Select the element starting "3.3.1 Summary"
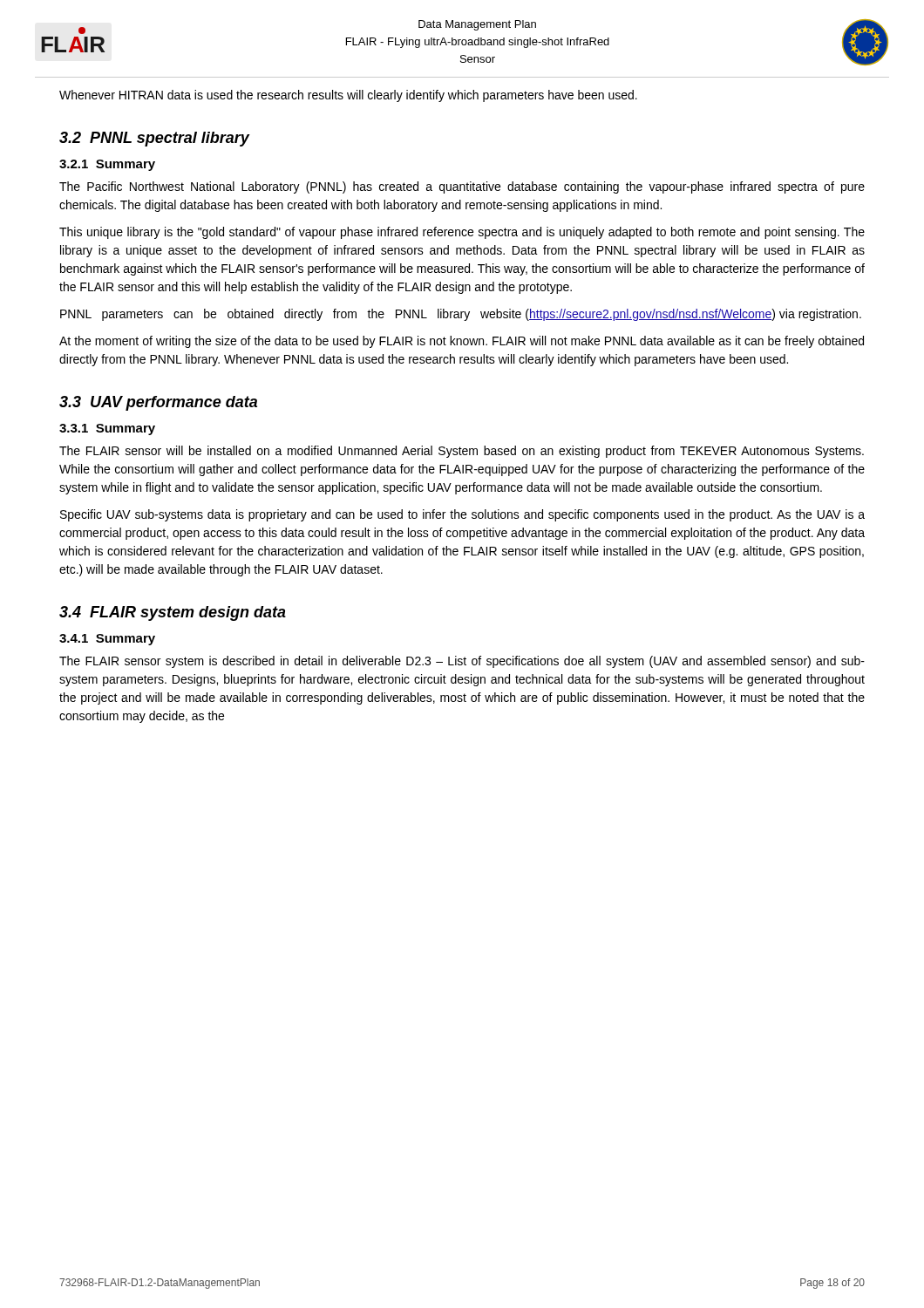The image size is (924, 1308). [x=107, y=429]
